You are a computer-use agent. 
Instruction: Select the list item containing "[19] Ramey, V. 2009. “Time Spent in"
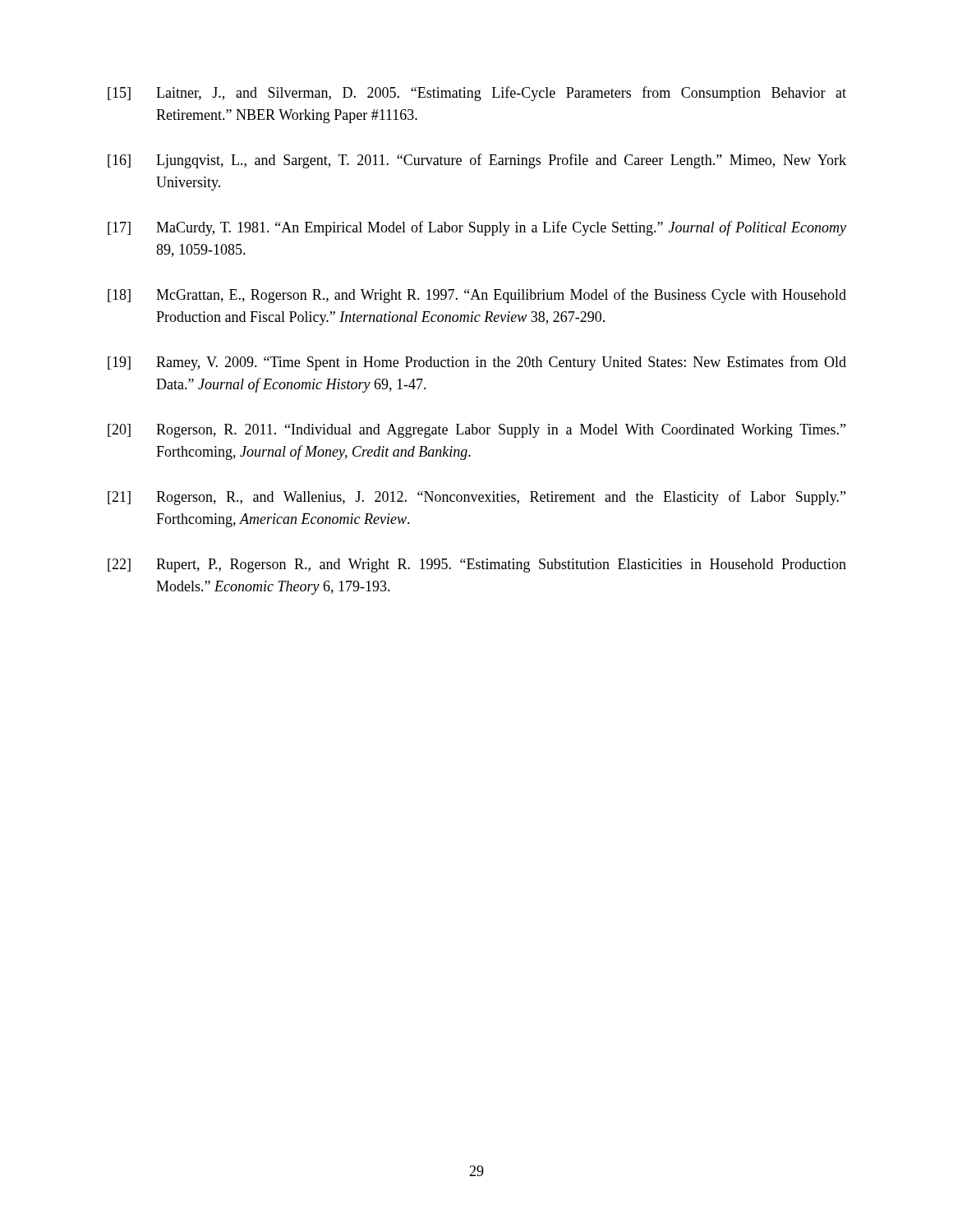click(x=476, y=374)
